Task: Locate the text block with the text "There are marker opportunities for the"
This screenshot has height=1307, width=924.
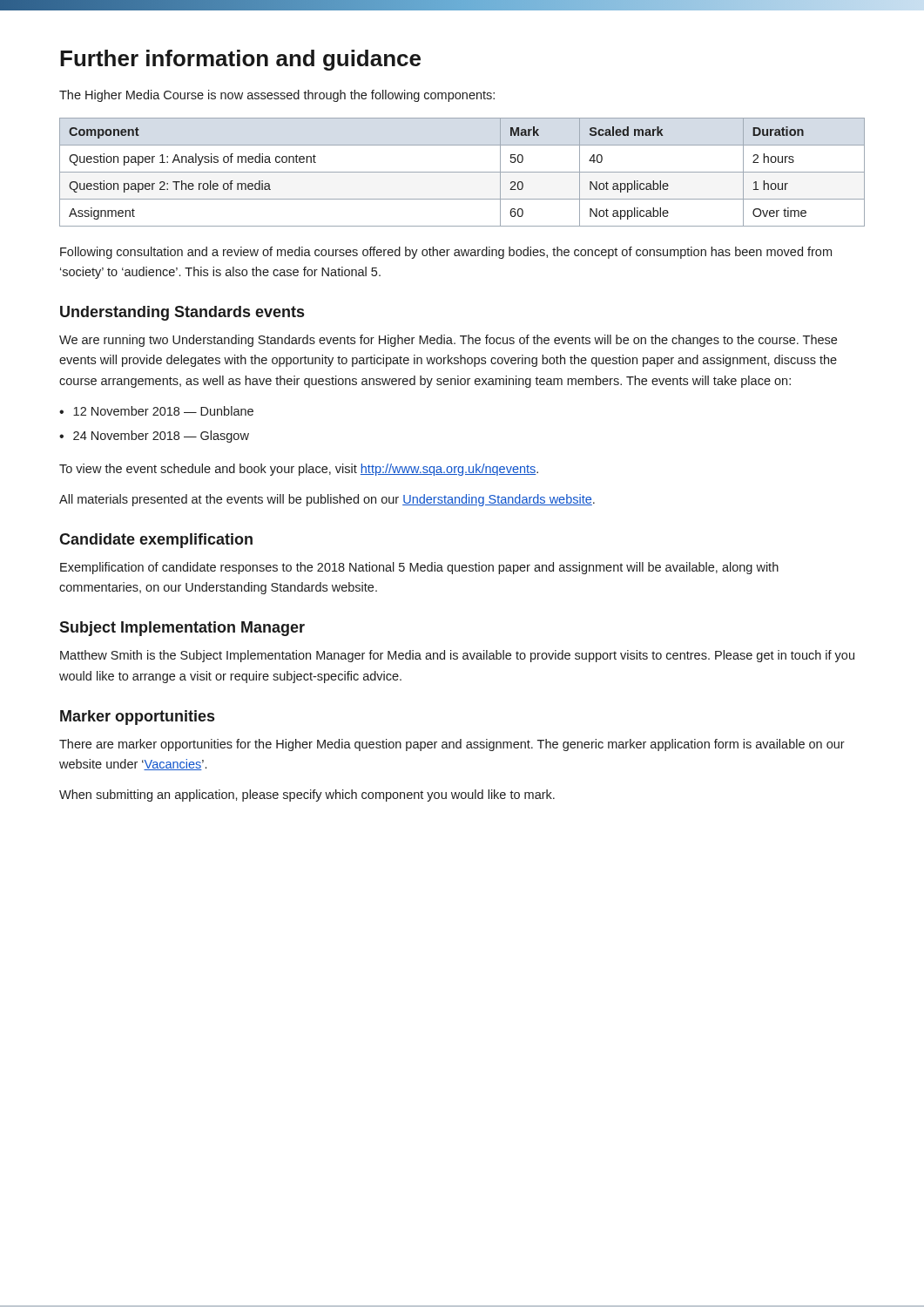Action: pos(452,754)
